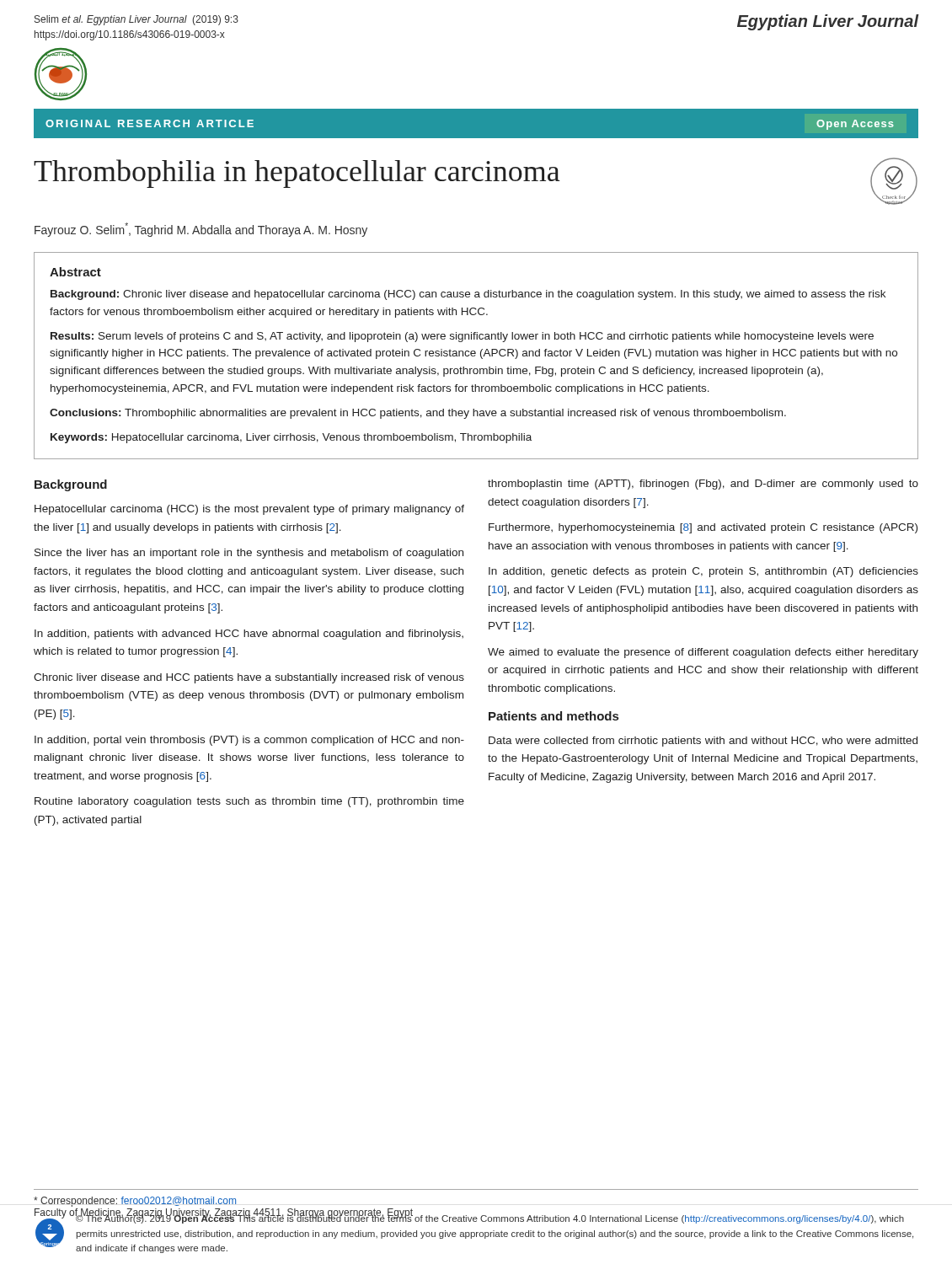Select the text block that reads "Routine laboratory coagulation"
Image resolution: width=952 pixels, height=1264 pixels.
click(249, 811)
